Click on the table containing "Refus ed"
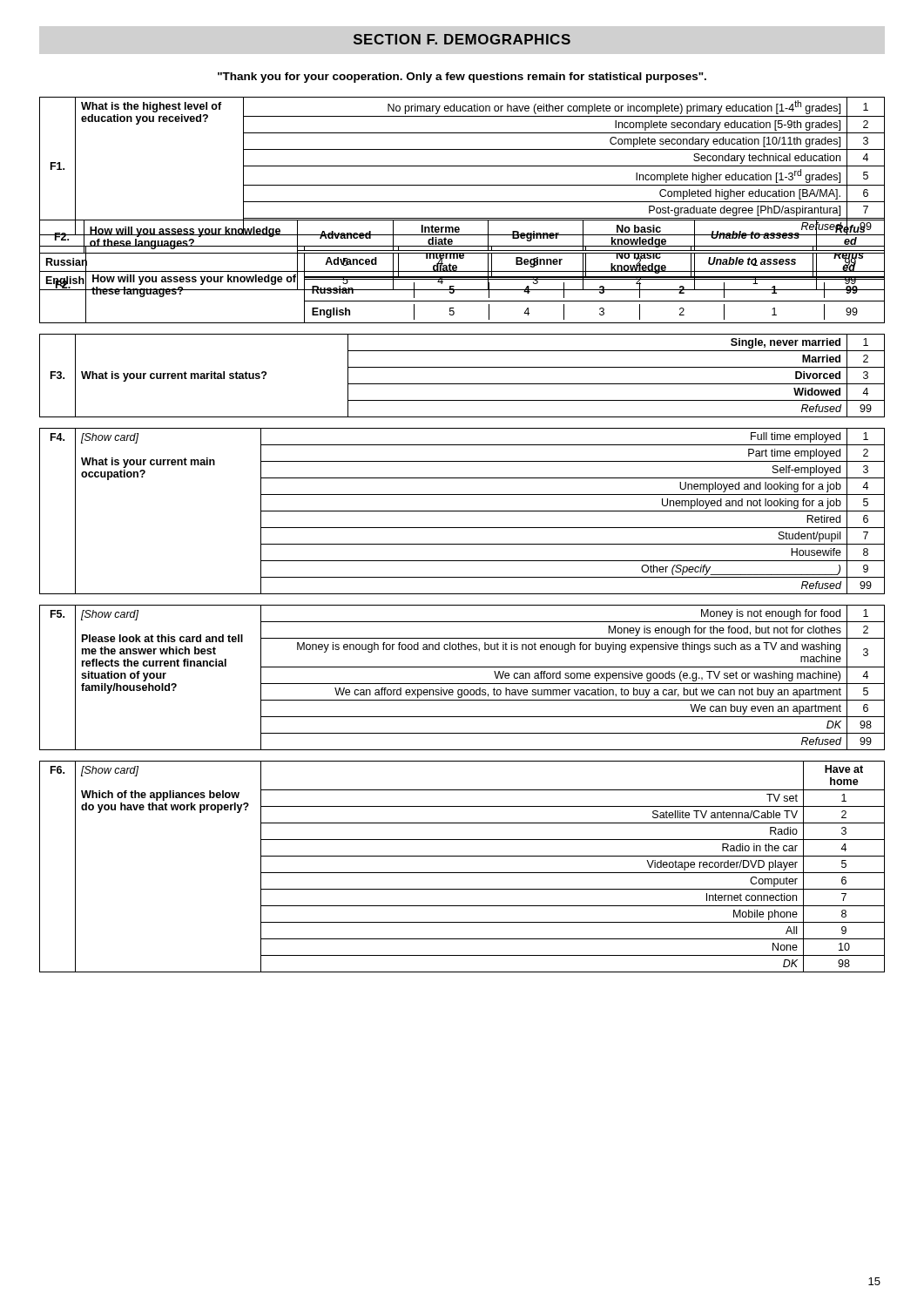The image size is (924, 1307). [462, 285]
